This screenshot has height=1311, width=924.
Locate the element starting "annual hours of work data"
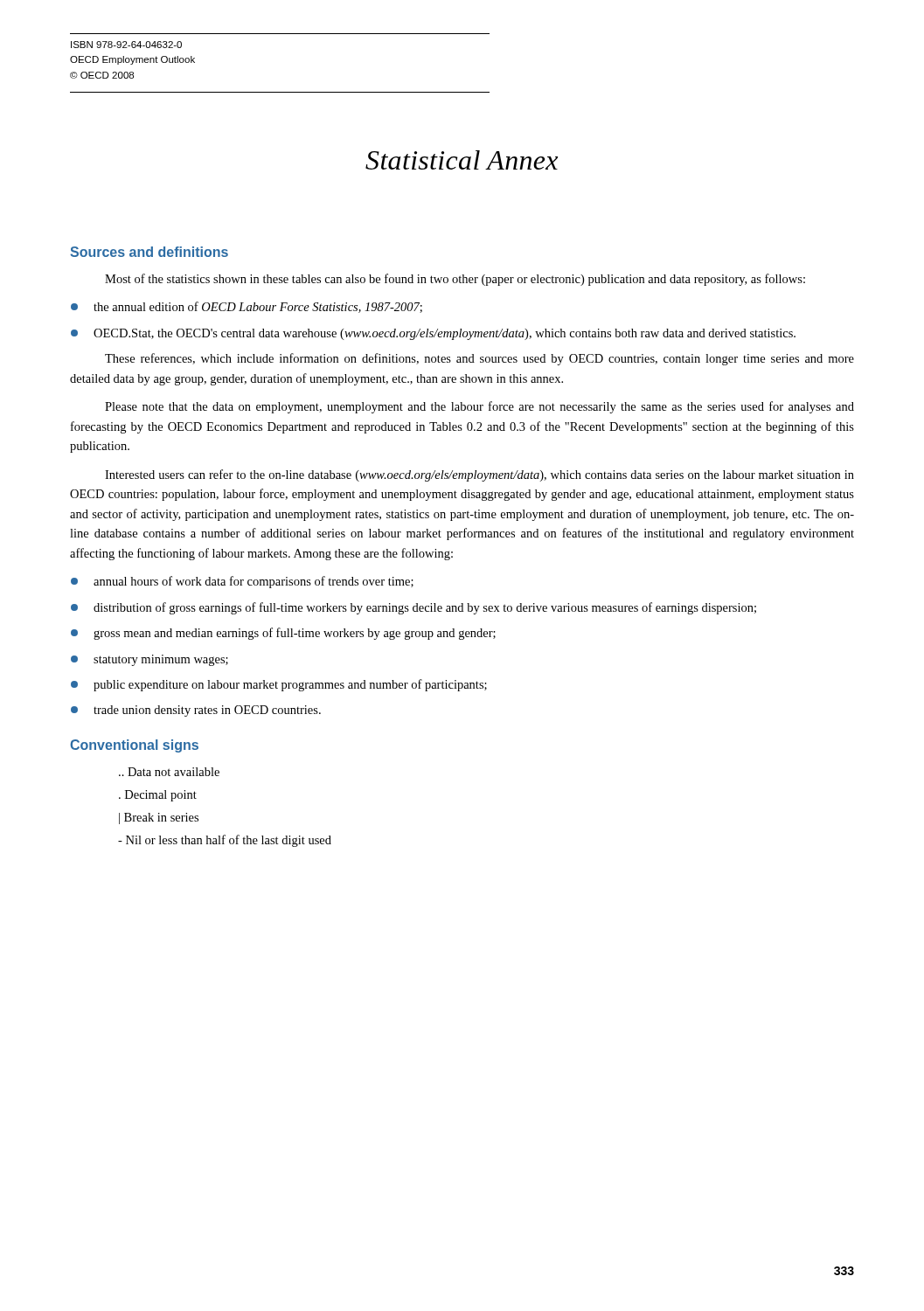[242, 582]
